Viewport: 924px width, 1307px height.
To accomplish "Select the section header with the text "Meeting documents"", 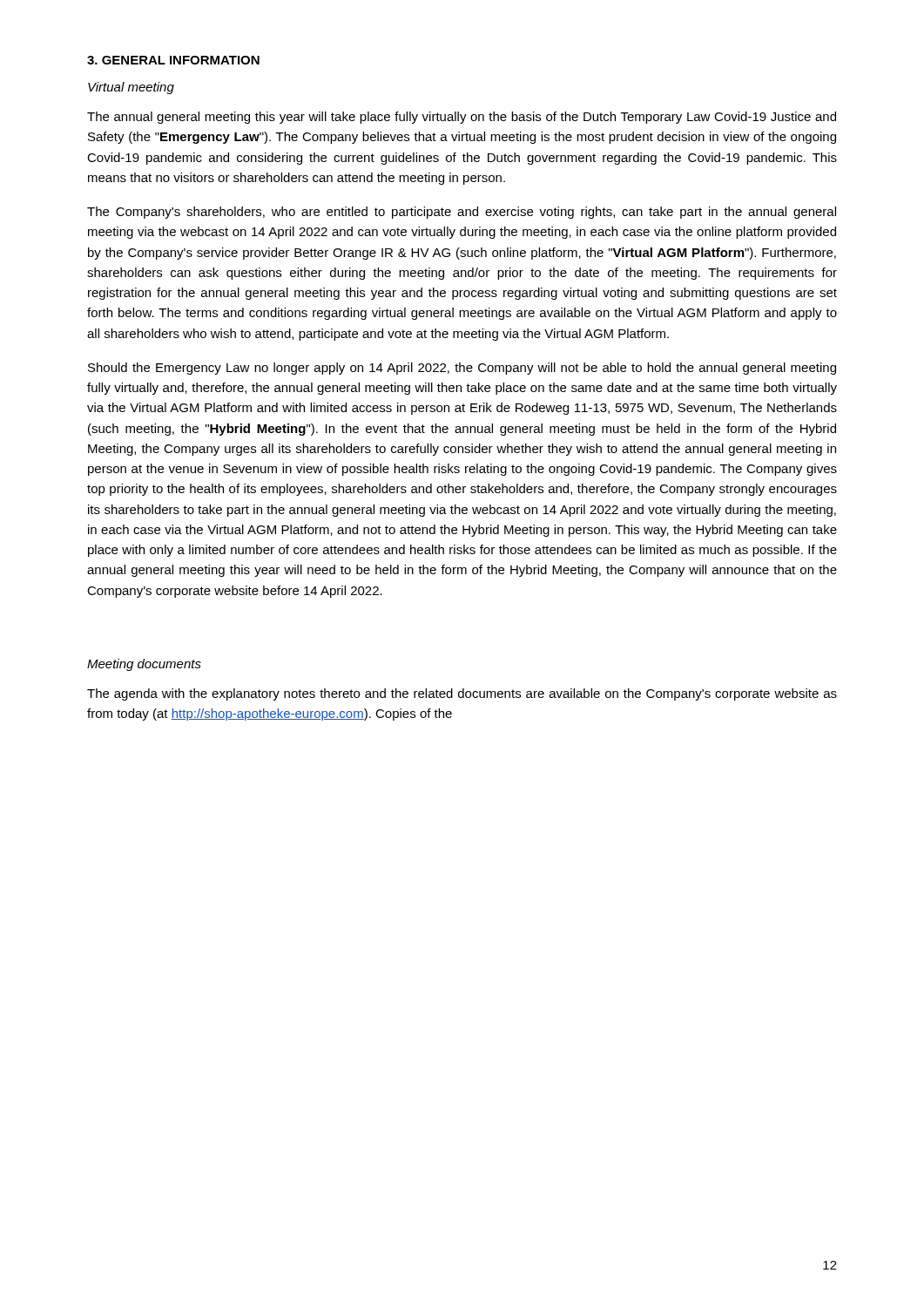I will pos(144,663).
